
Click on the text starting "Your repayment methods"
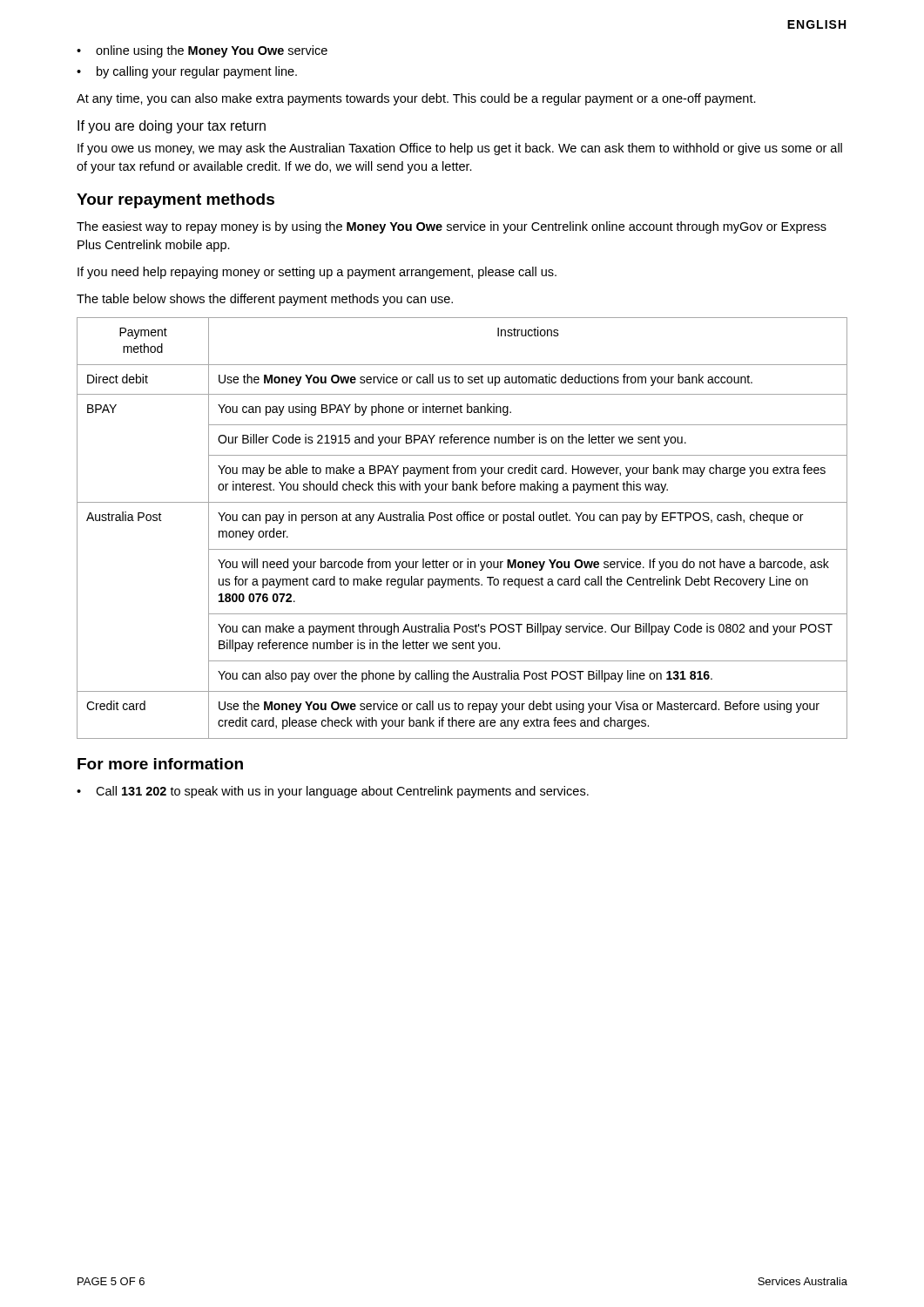point(176,199)
